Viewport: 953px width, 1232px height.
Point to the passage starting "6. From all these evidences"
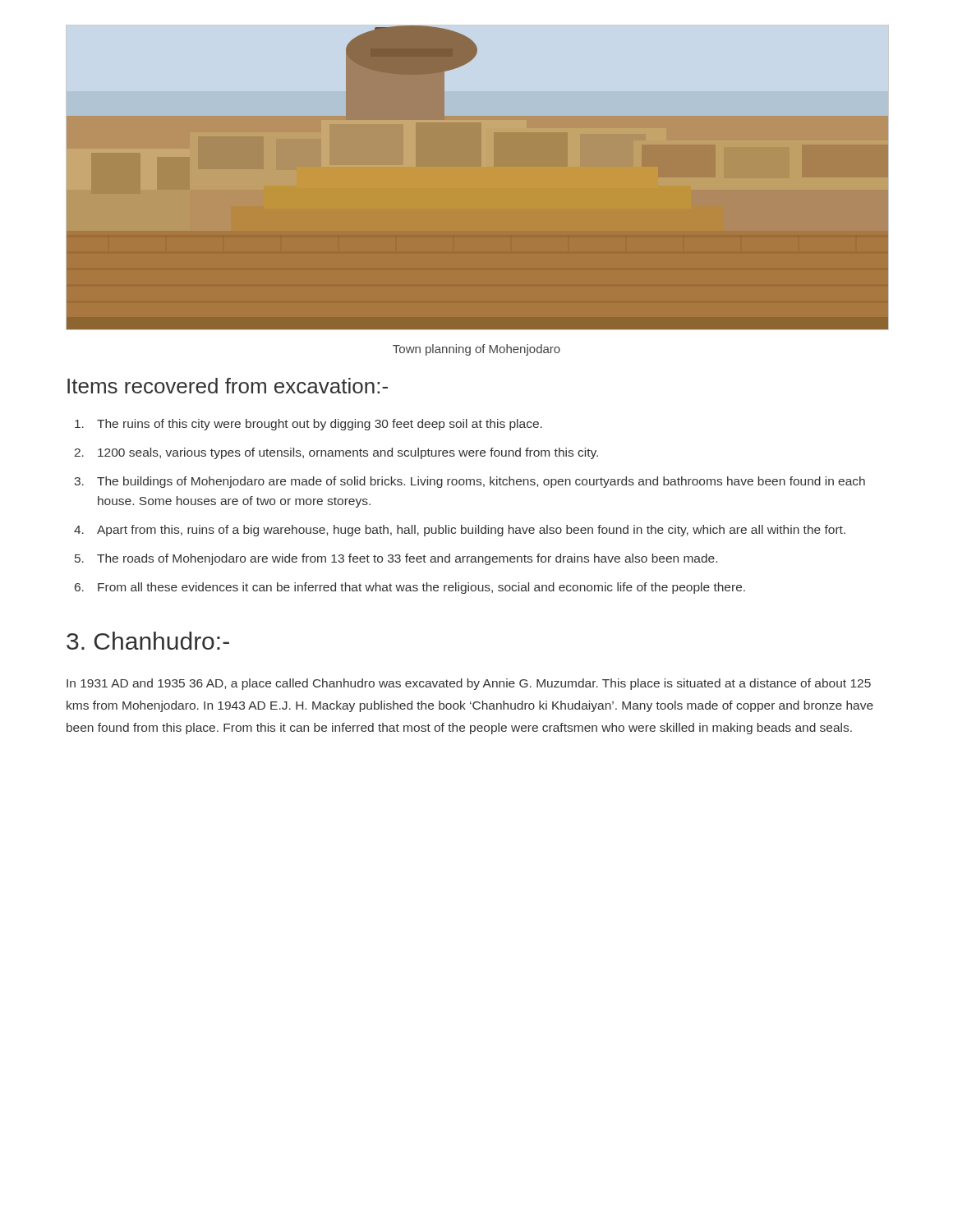click(x=481, y=587)
